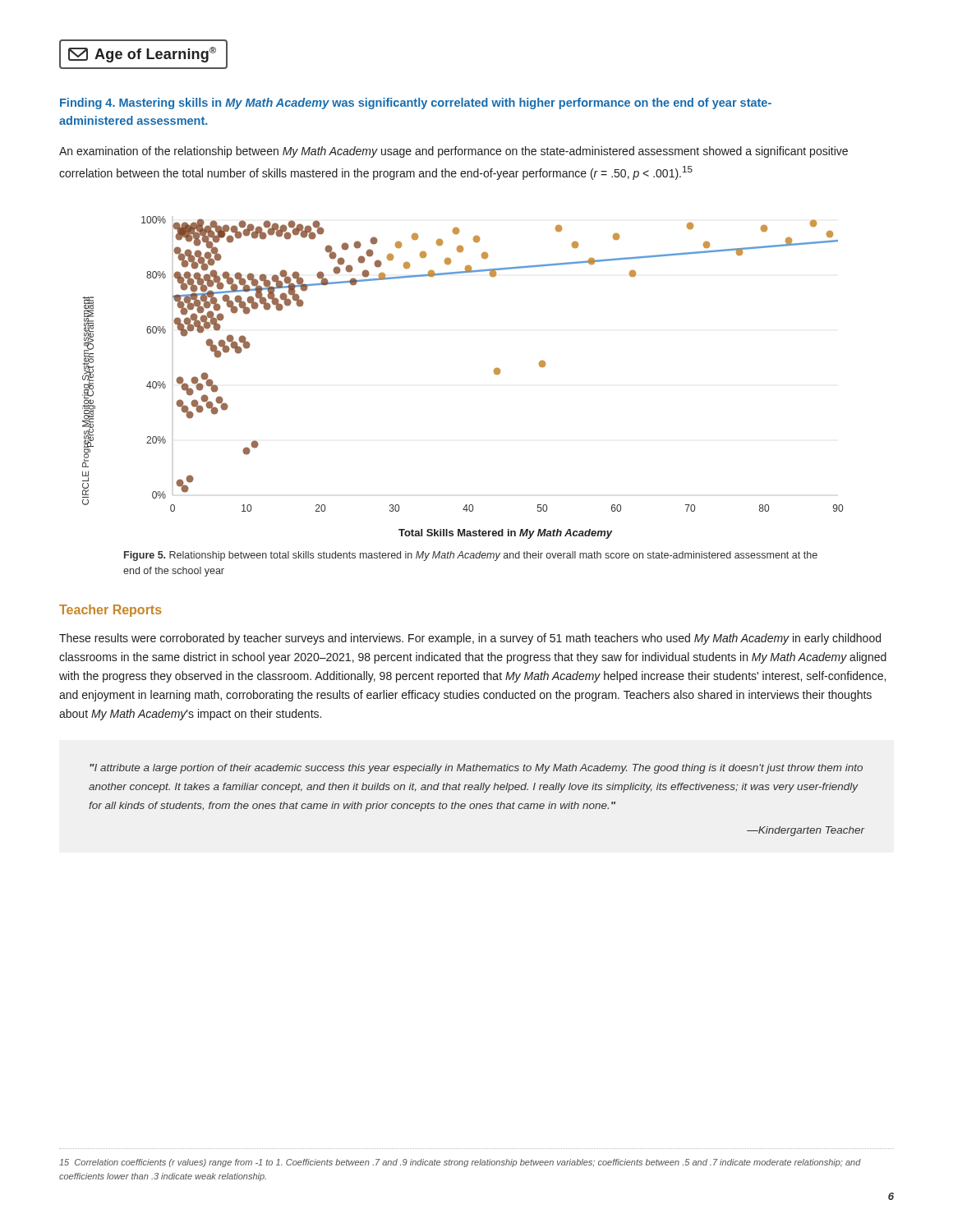Select the text block starting "These results were corroborated by teacher surveys and"
Screen dimensions: 1232x953
pos(476,676)
